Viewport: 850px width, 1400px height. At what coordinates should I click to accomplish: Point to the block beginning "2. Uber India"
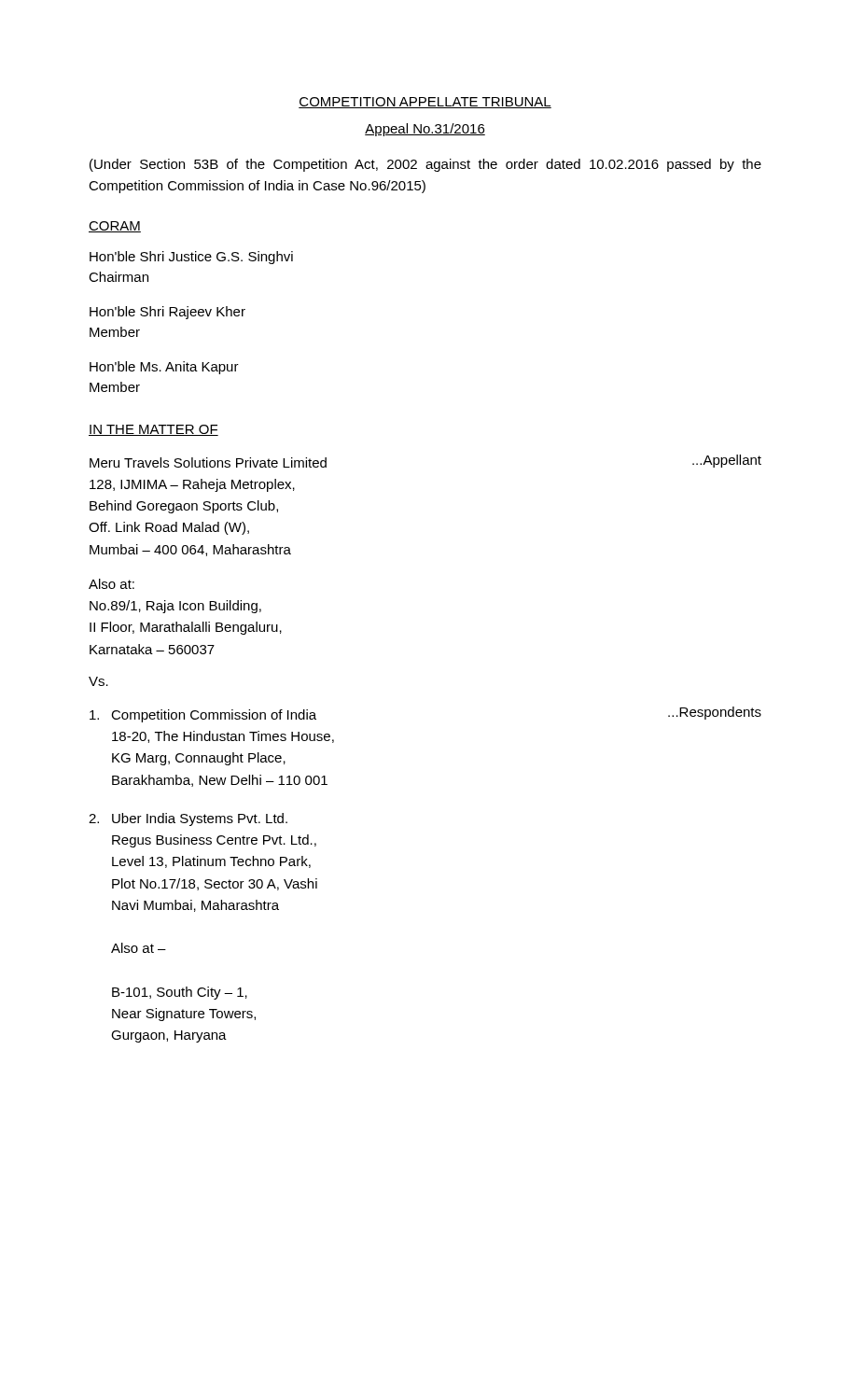click(188, 819)
